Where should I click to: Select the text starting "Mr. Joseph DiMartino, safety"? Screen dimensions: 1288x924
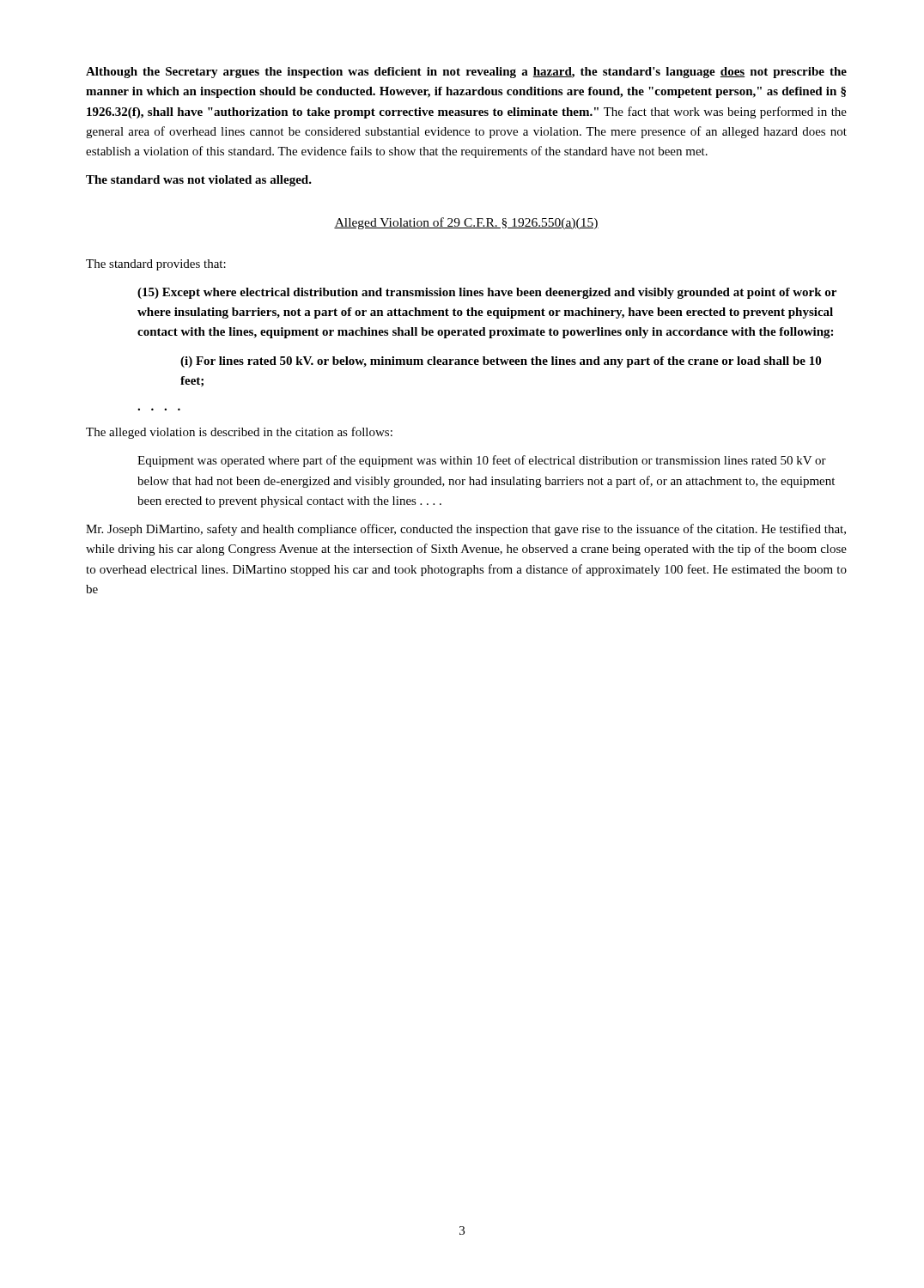466,559
